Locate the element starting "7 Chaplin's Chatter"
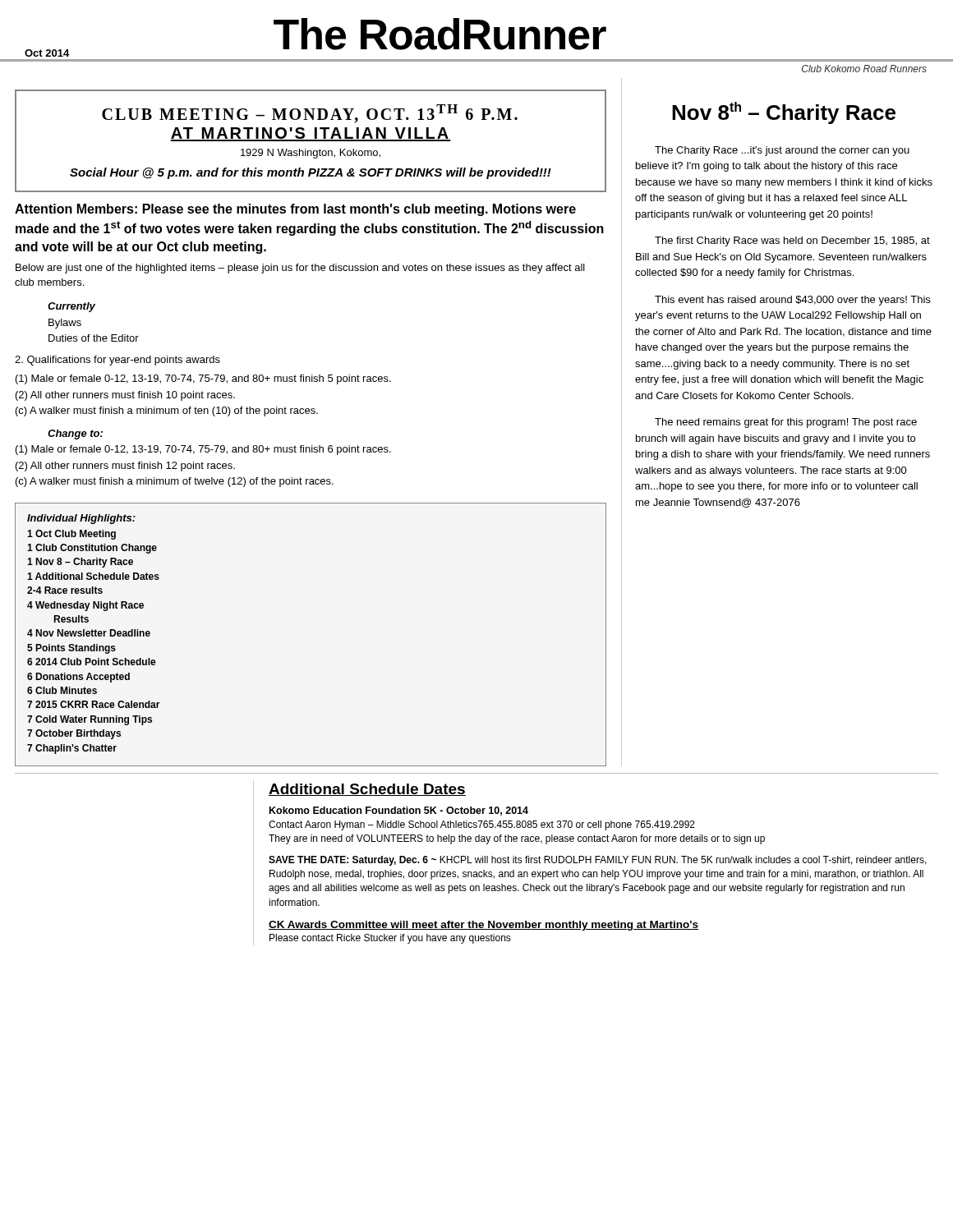Screen dimensions: 1232x953 [72, 748]
